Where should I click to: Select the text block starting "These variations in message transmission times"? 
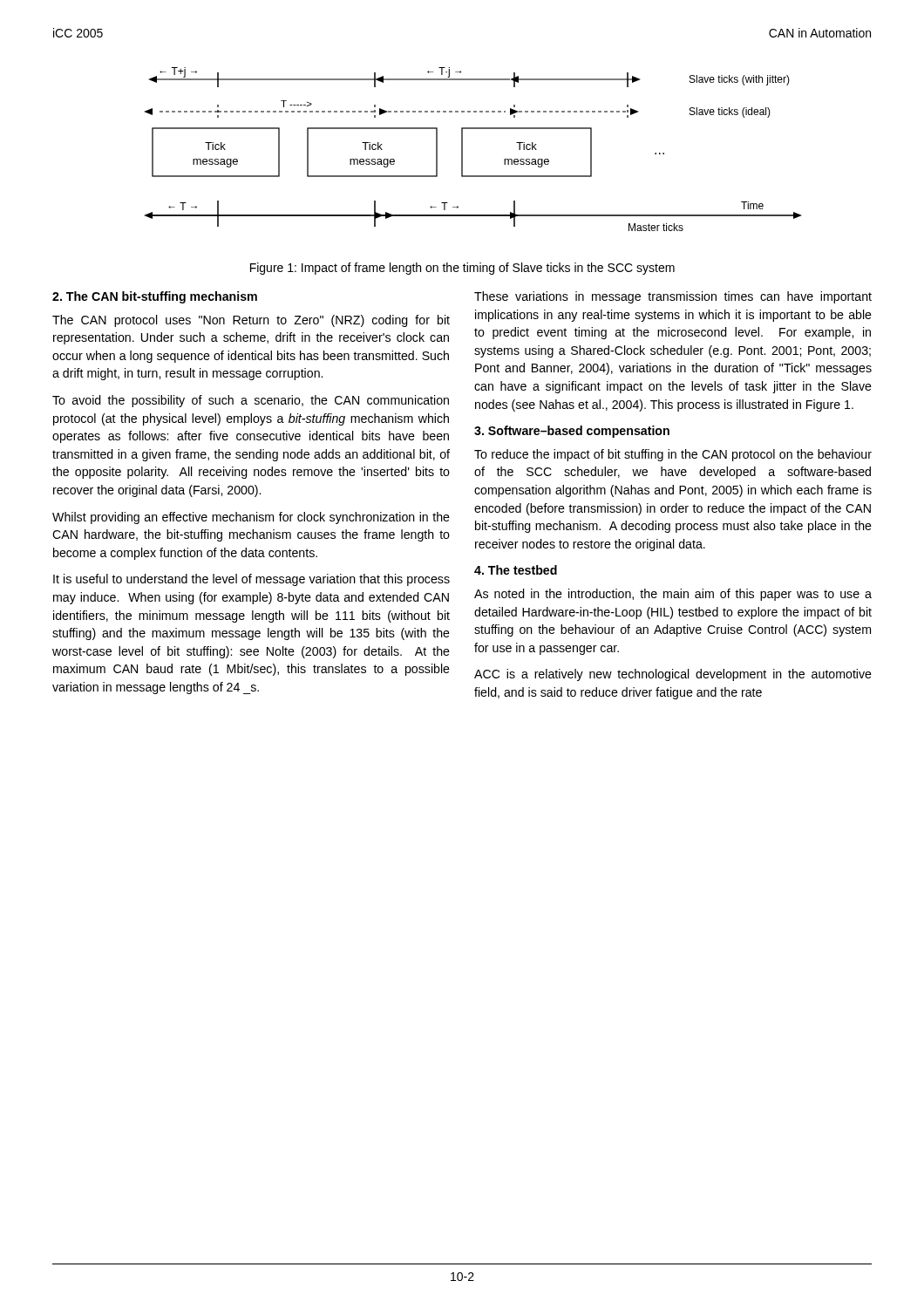click(673, 351)
